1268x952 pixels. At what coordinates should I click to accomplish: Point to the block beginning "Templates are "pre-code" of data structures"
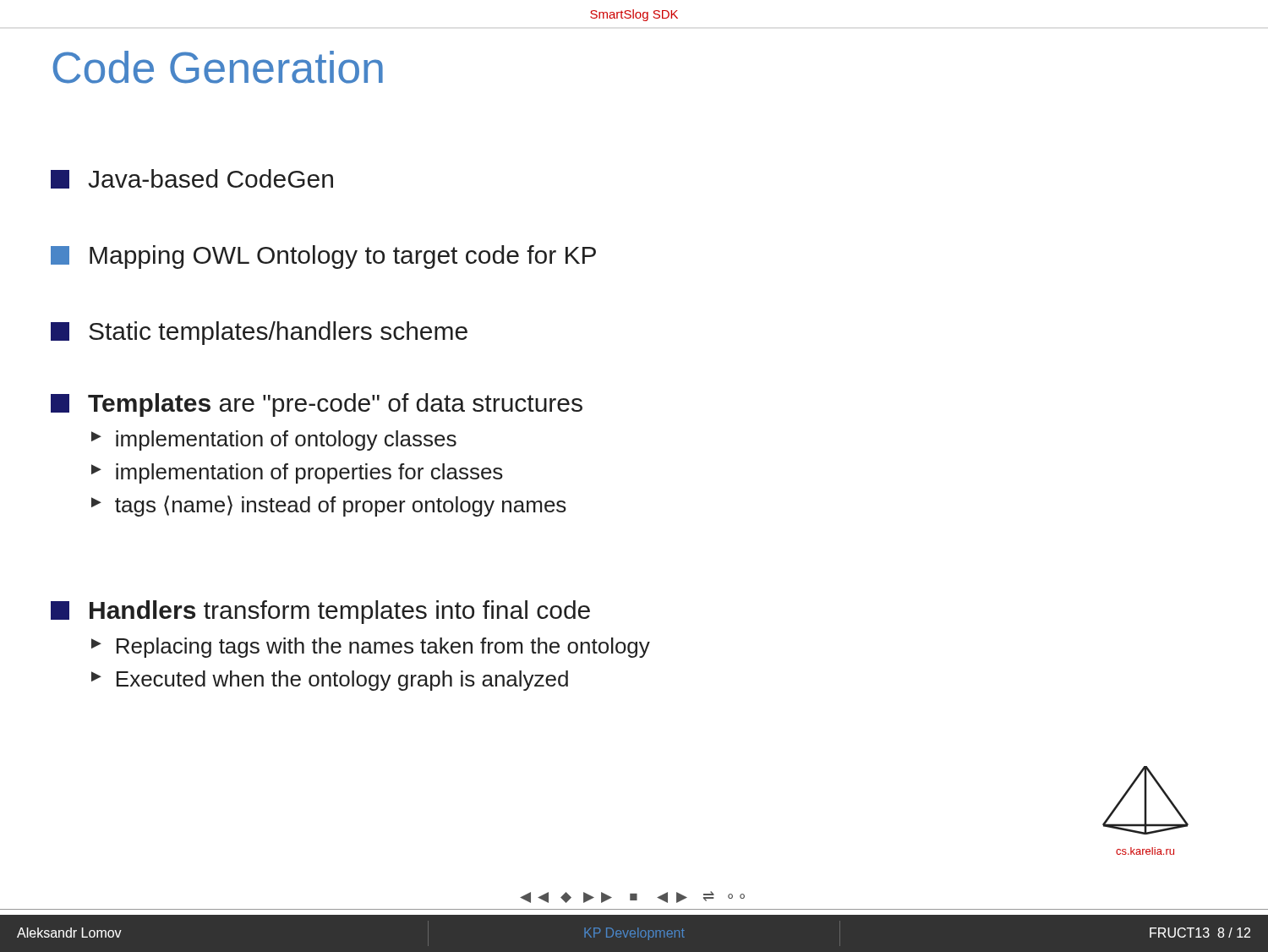pyautogui.click(x=317, y=405)
